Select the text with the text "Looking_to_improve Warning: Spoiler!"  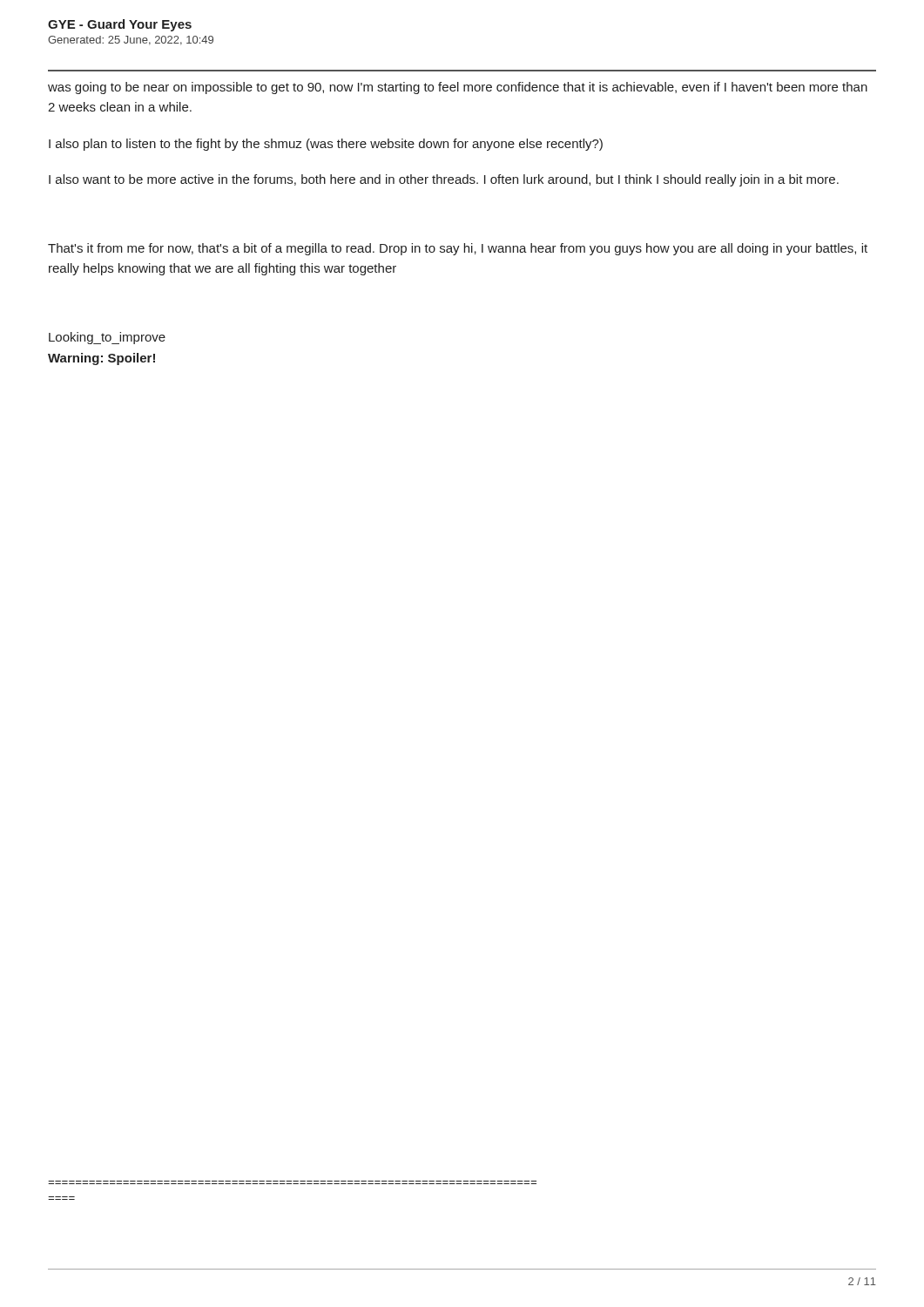(107, 338)
